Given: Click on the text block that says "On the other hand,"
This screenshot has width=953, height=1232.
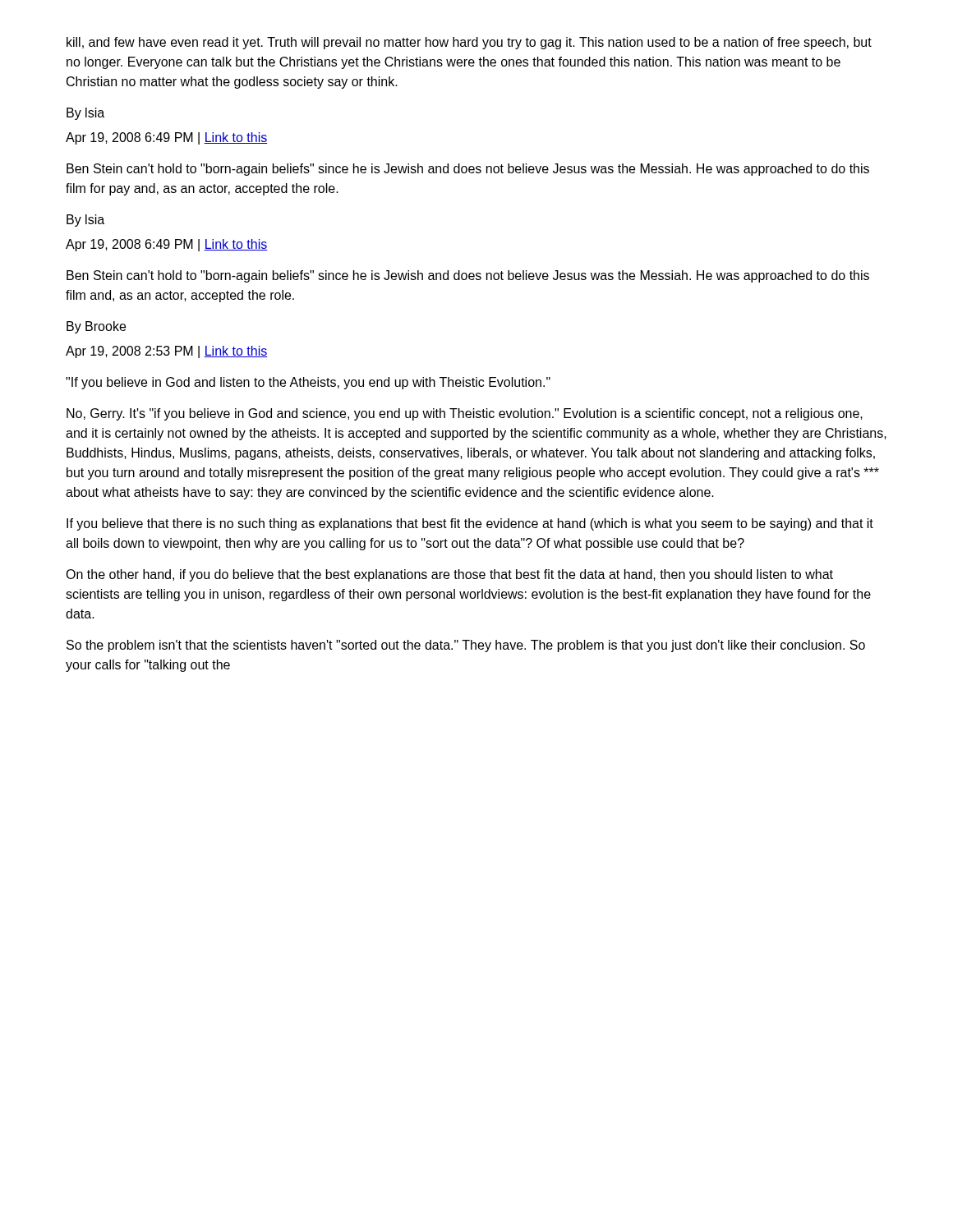Looking at the screenshot, I should click(468, 594).
